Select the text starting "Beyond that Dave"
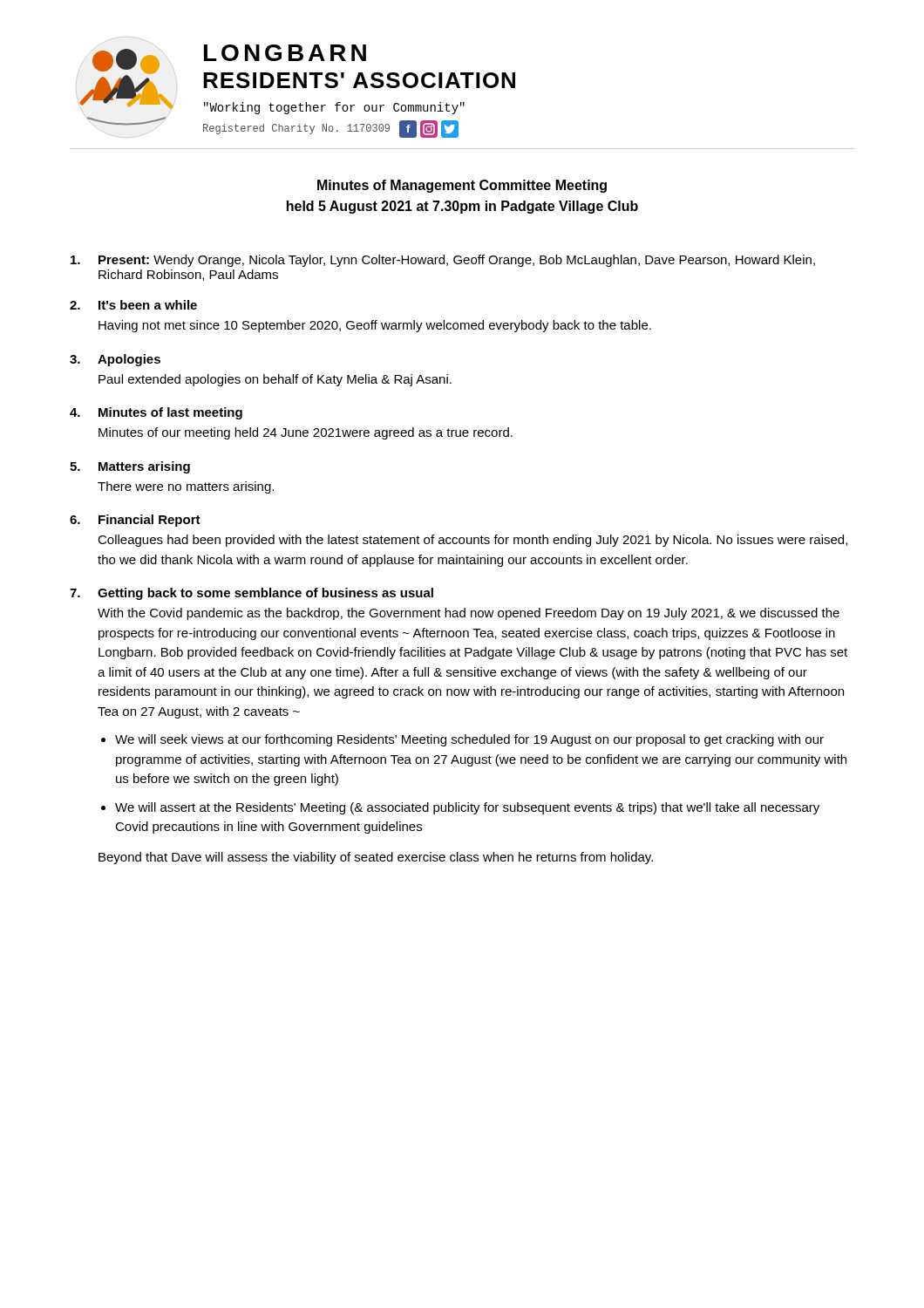924x1308 pixels. (x=376, y=856)
